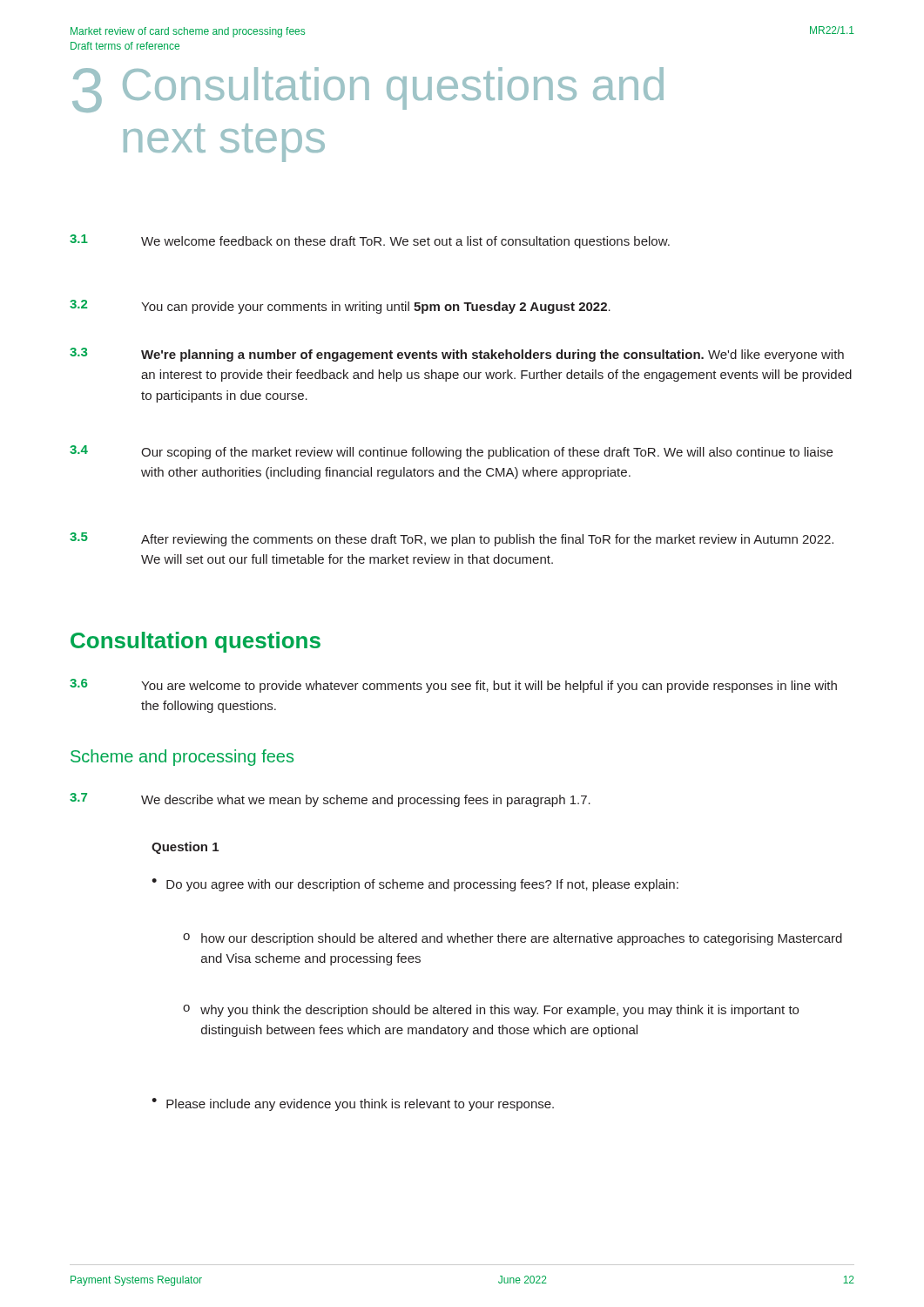The height and width of the screenshot is (1307, 924).
Task: Navigate to the text starting "Consultation questions"
Action: pyautogui.click(x=196, y=642)
